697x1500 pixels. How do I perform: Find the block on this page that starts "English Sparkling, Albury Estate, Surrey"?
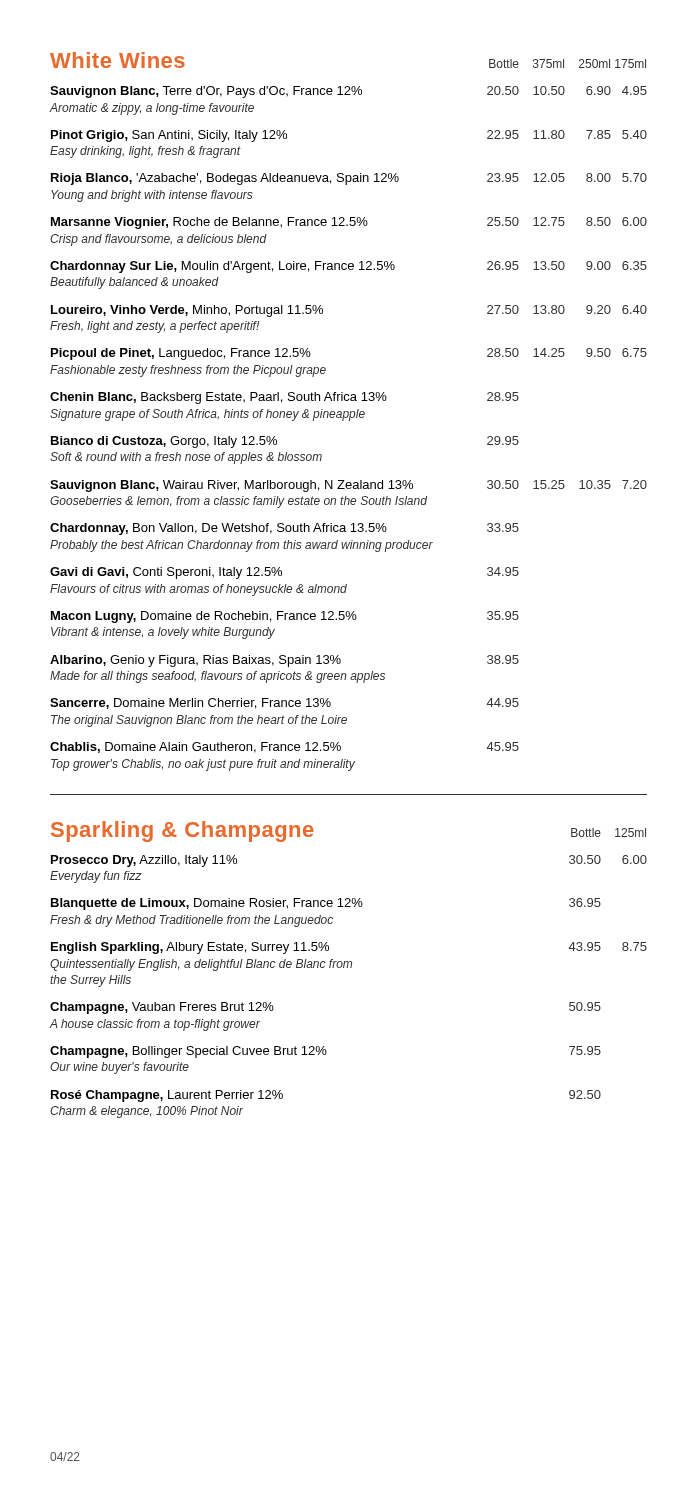pos(348,963)
